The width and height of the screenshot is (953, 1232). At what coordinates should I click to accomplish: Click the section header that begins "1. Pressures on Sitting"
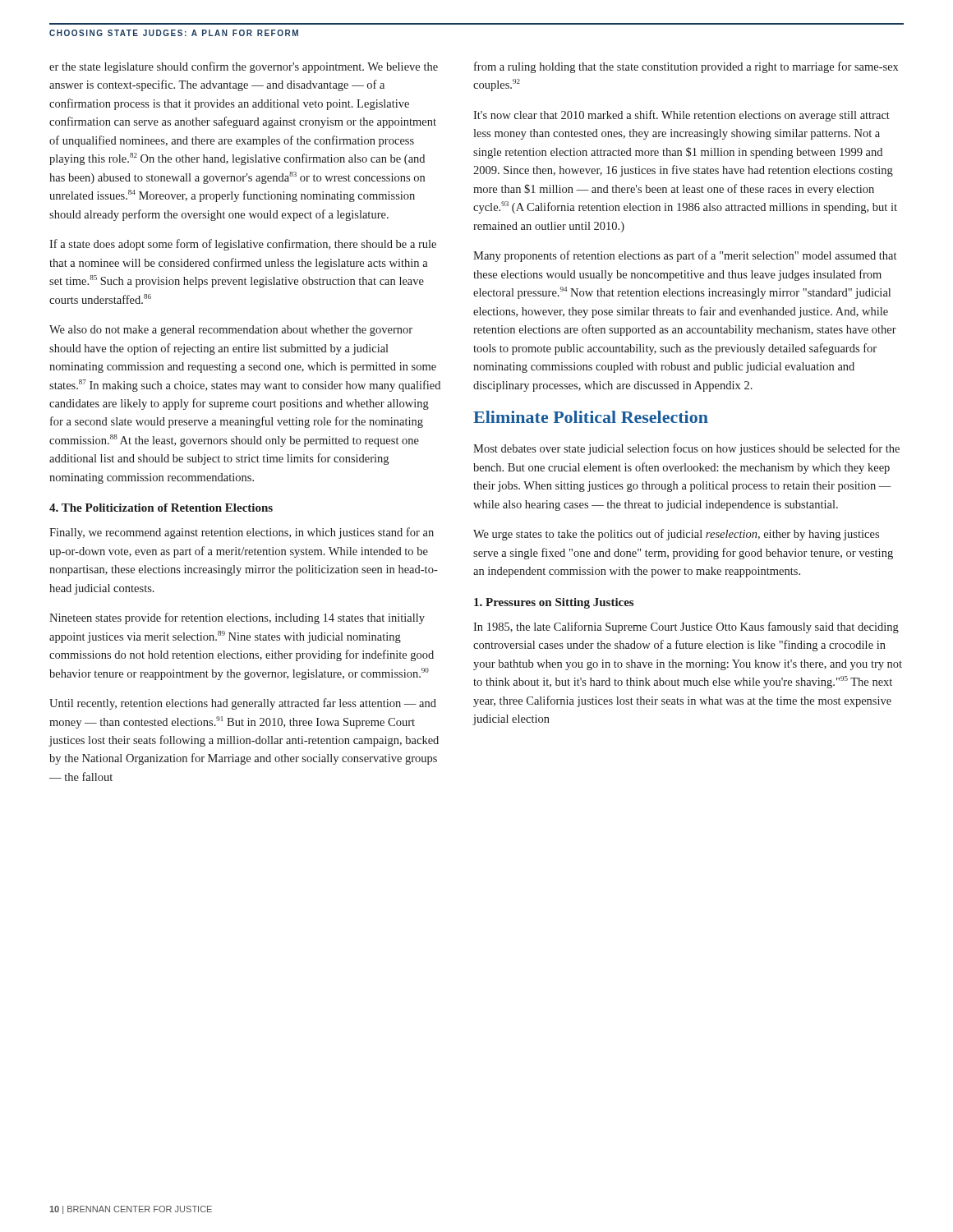point(554,602)
